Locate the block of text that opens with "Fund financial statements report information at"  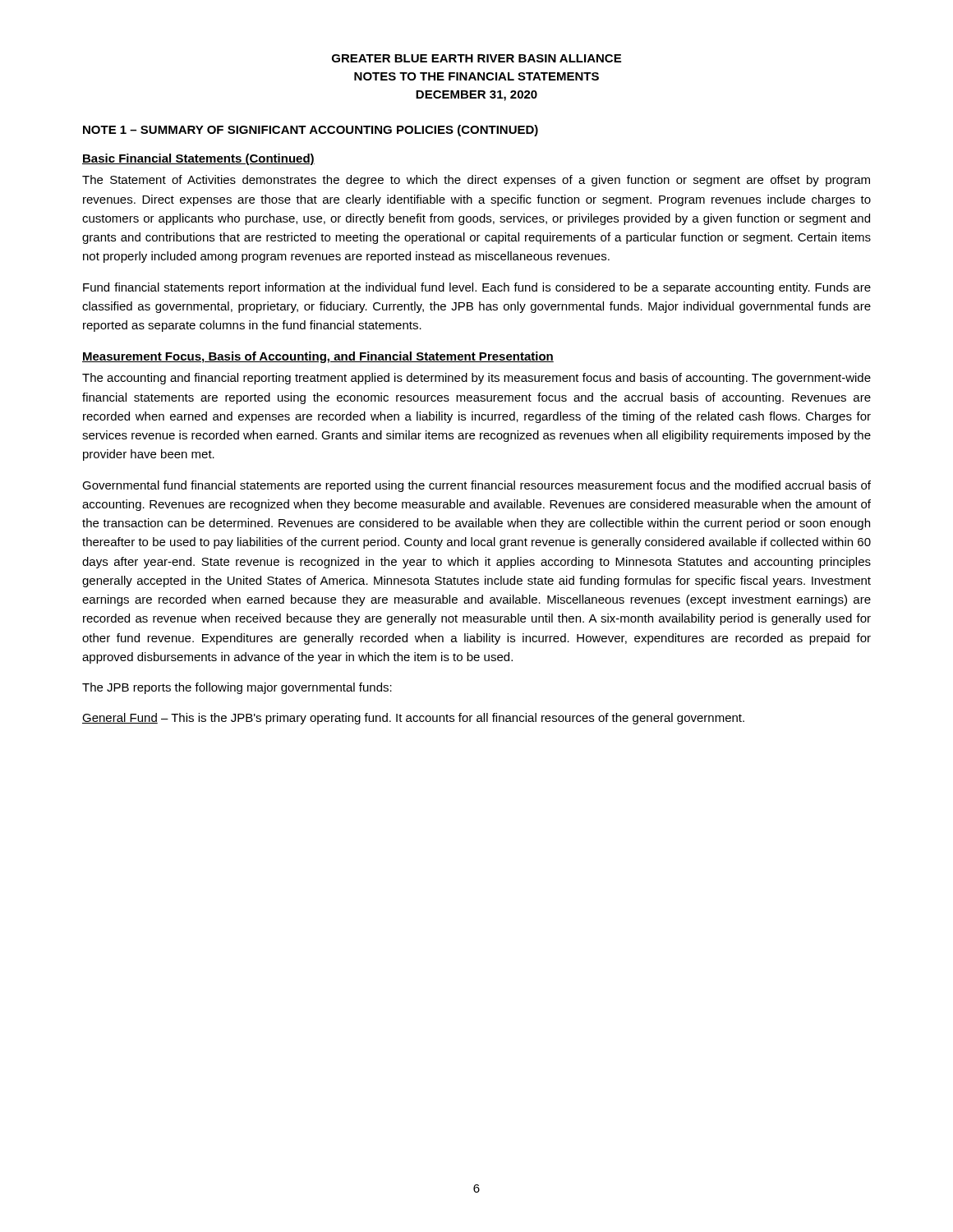click(476, 306)
